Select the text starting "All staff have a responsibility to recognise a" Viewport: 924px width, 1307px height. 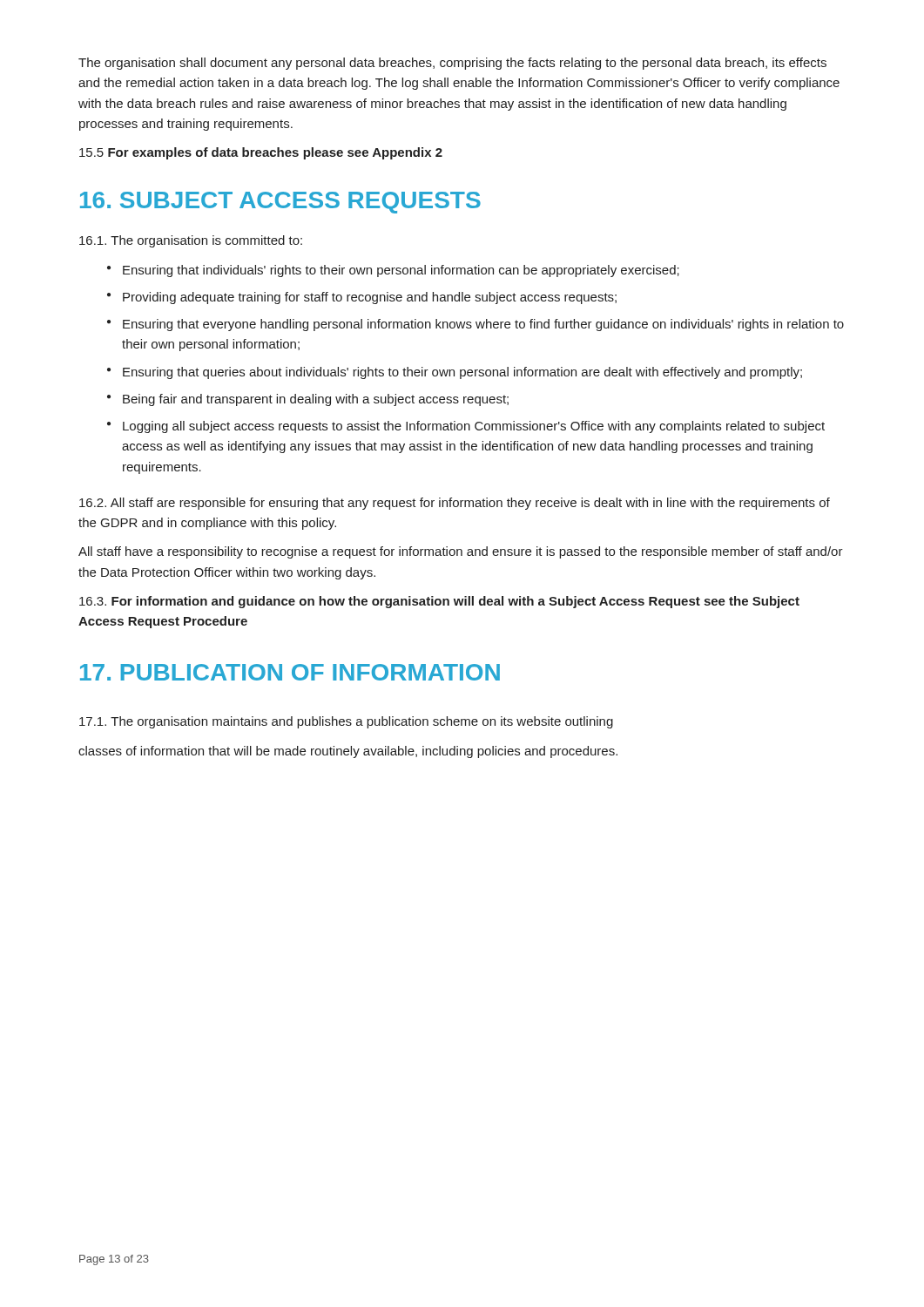(x=460, y=561)
